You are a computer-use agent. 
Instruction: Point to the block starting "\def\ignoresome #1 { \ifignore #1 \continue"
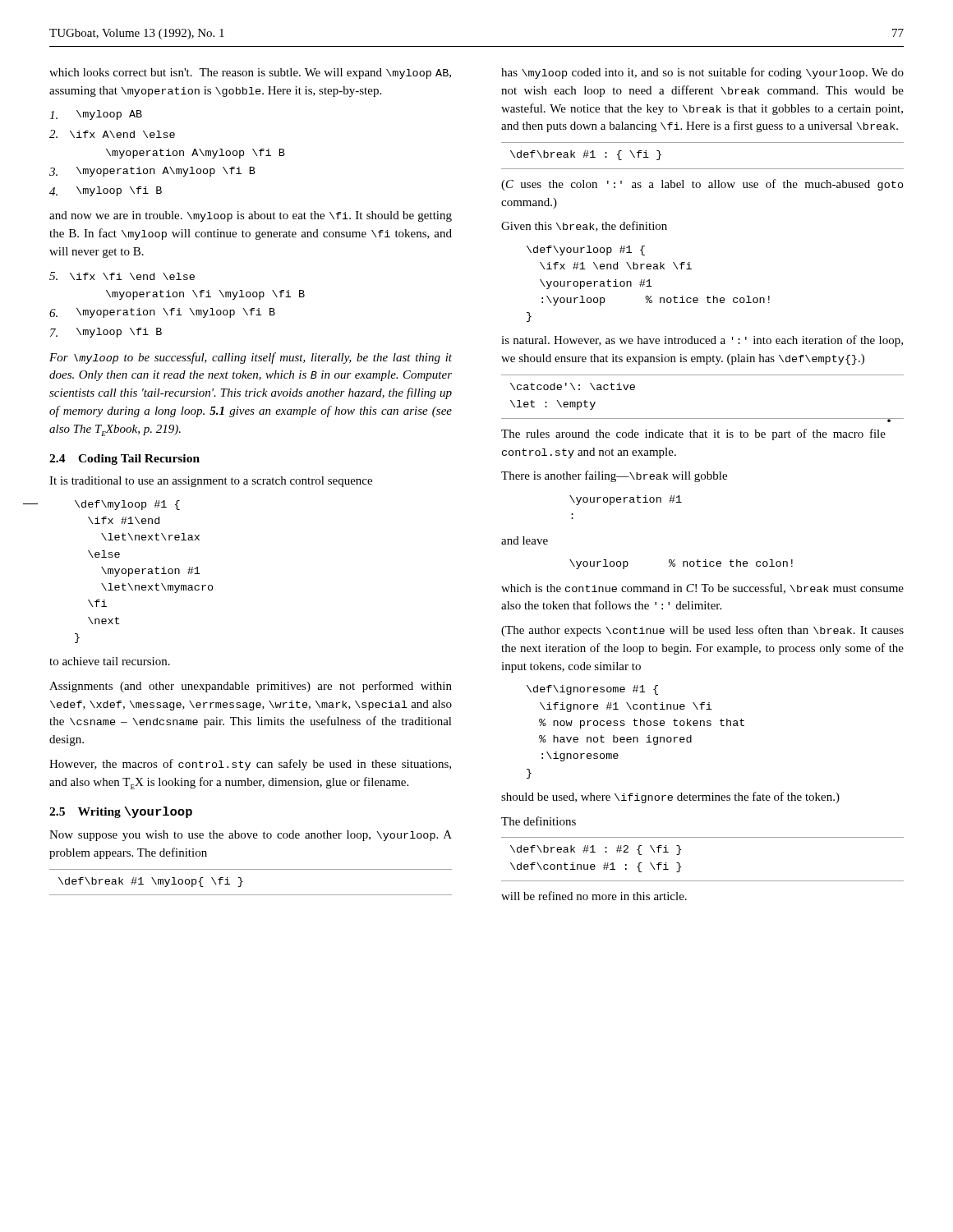(715, 732)
